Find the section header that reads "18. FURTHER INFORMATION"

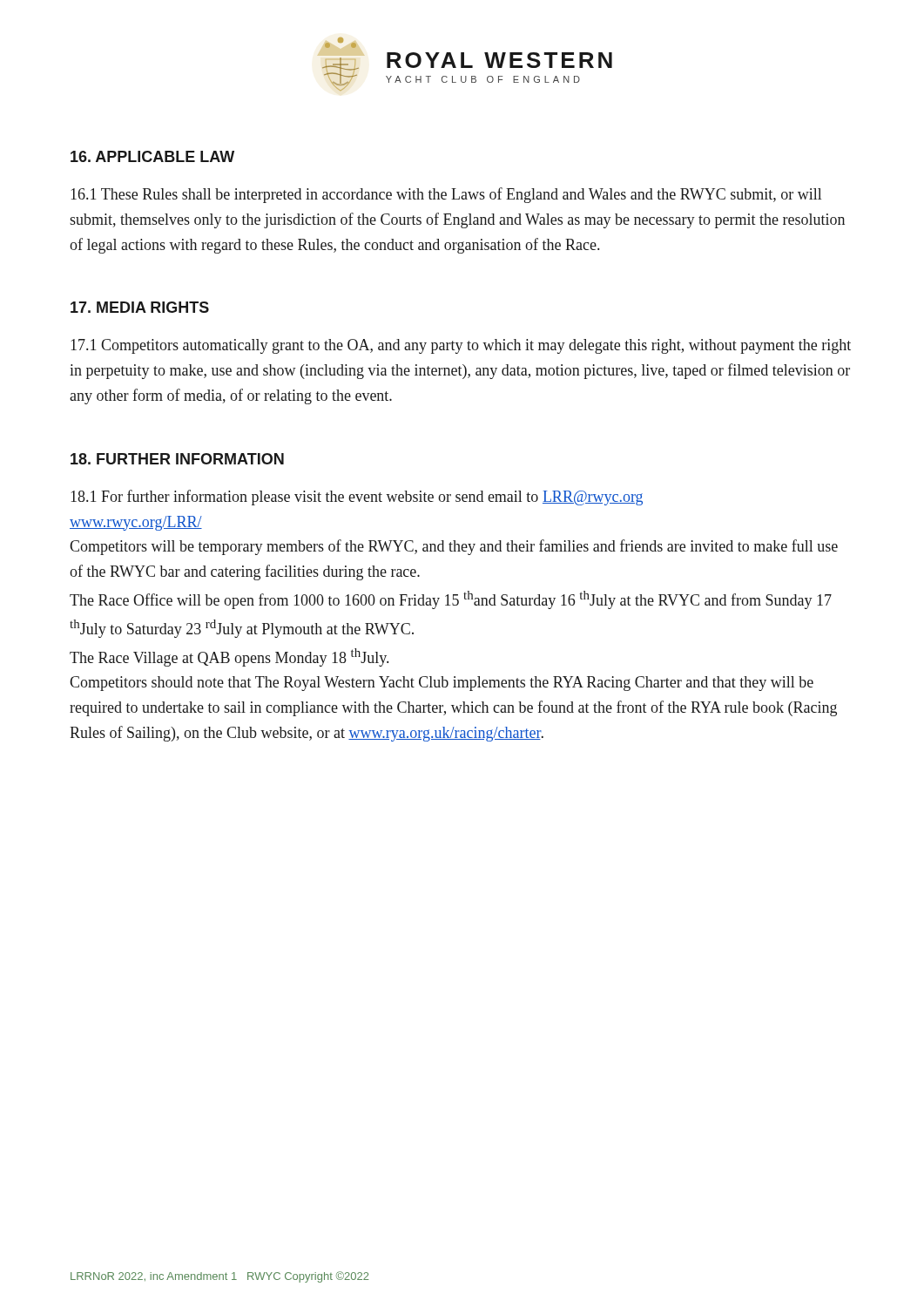tap(177, 459)
